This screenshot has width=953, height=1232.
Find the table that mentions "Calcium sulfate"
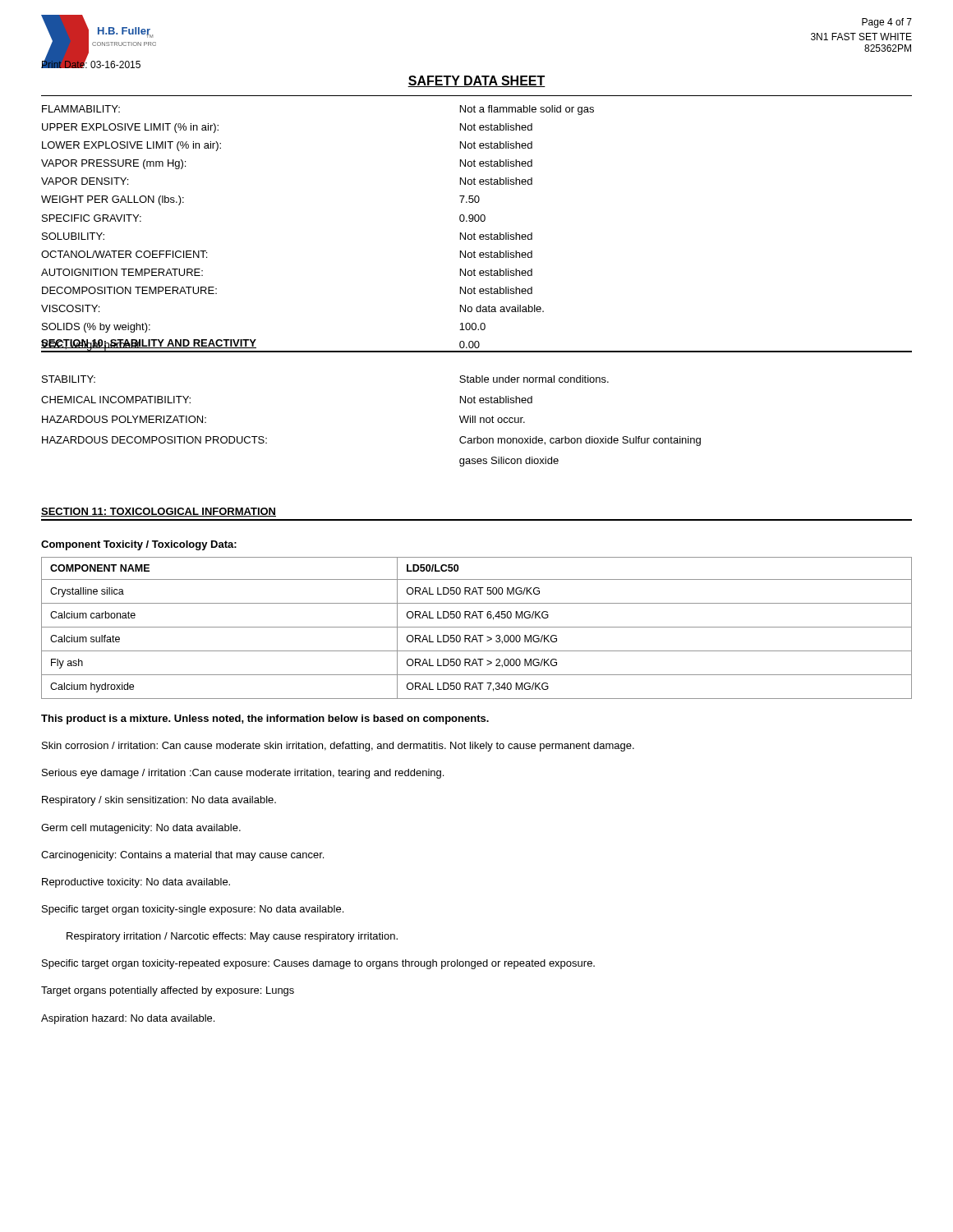click(x=476, y=628)
